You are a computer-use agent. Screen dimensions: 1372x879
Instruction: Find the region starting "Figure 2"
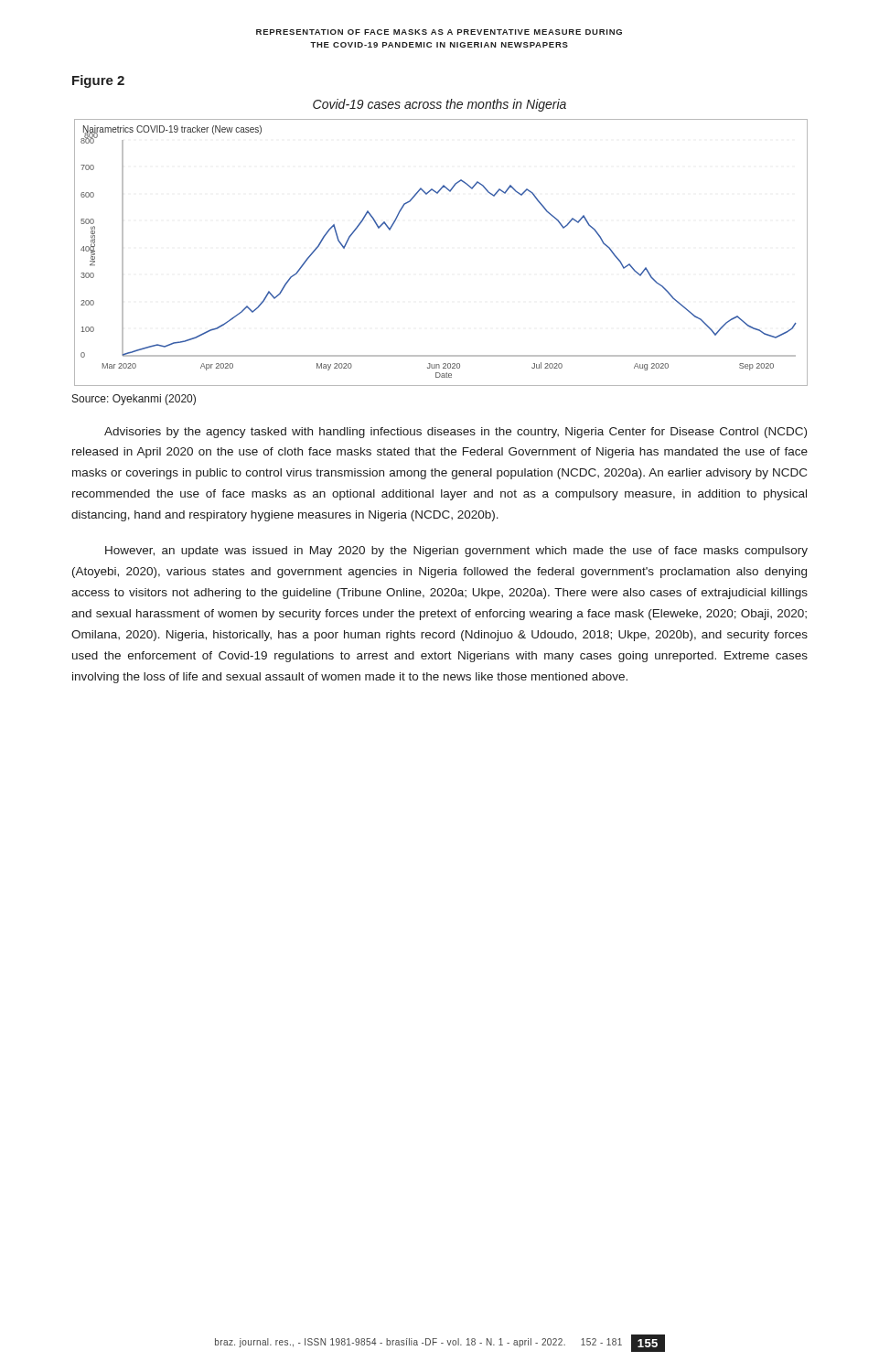point(98,80)
